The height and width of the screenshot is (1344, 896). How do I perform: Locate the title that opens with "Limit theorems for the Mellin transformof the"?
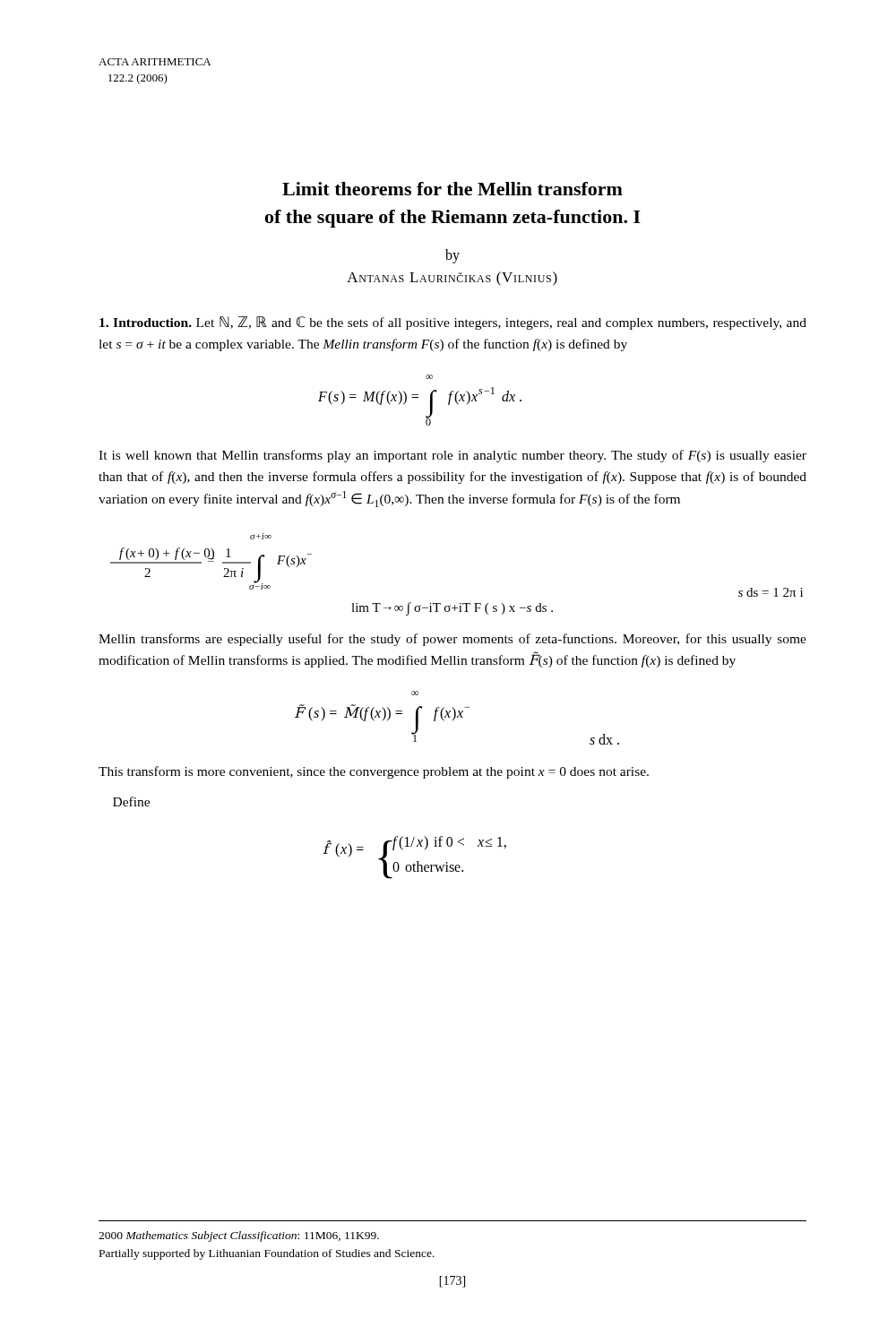point(452,204)
